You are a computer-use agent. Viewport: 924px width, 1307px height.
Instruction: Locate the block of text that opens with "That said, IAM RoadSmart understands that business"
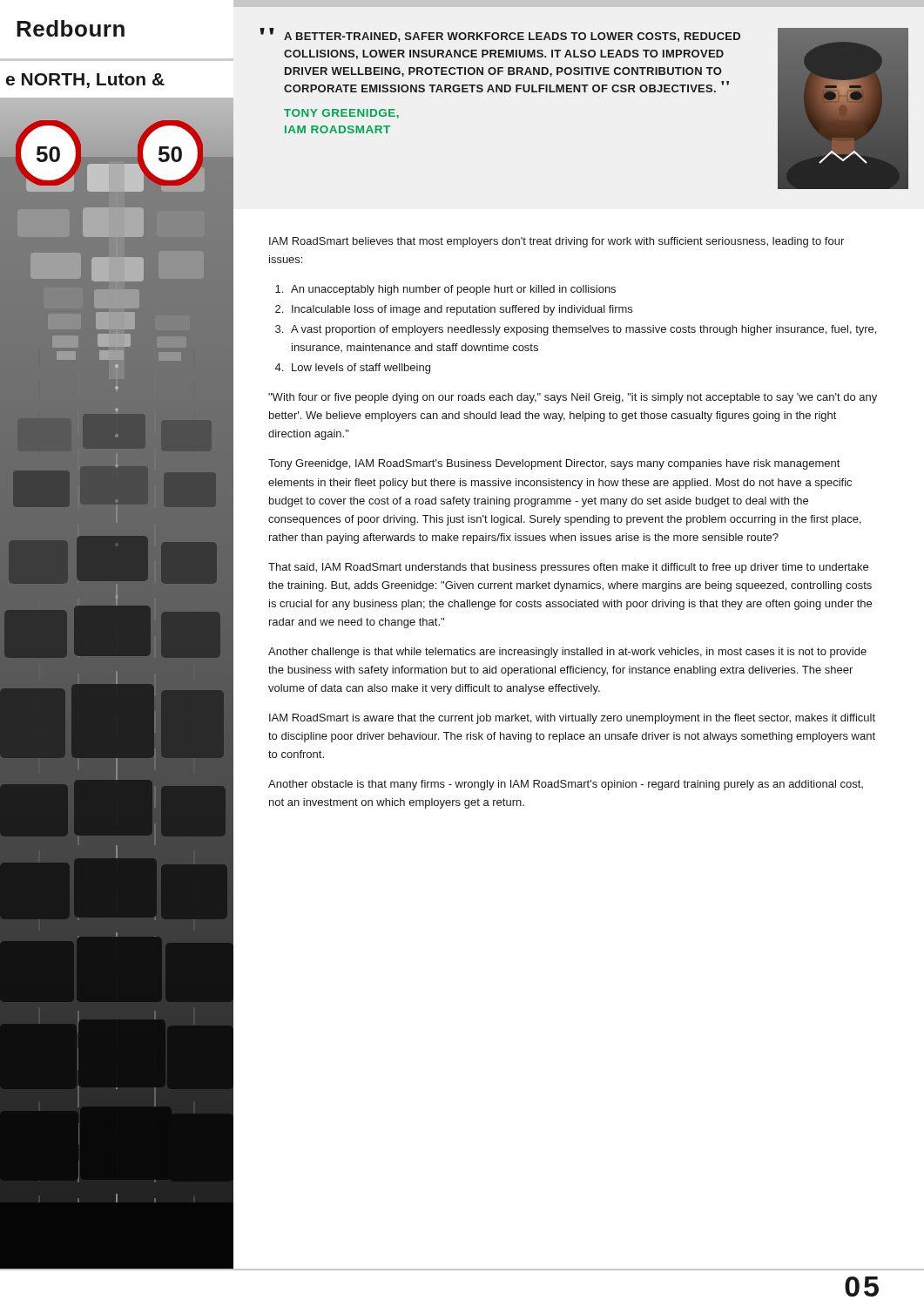pos(573,594)
